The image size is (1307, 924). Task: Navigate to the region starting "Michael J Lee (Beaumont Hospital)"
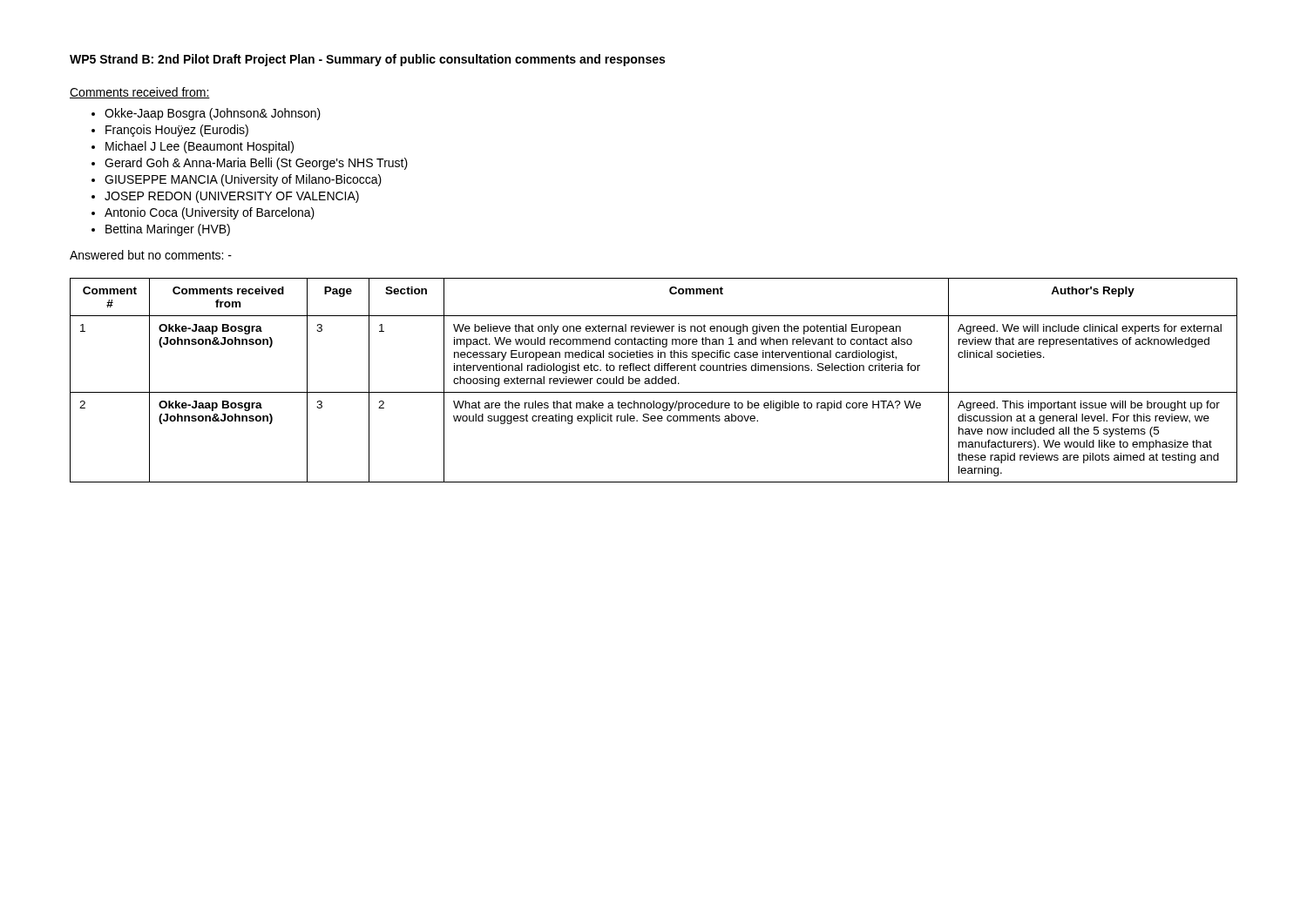coord(200,146)
